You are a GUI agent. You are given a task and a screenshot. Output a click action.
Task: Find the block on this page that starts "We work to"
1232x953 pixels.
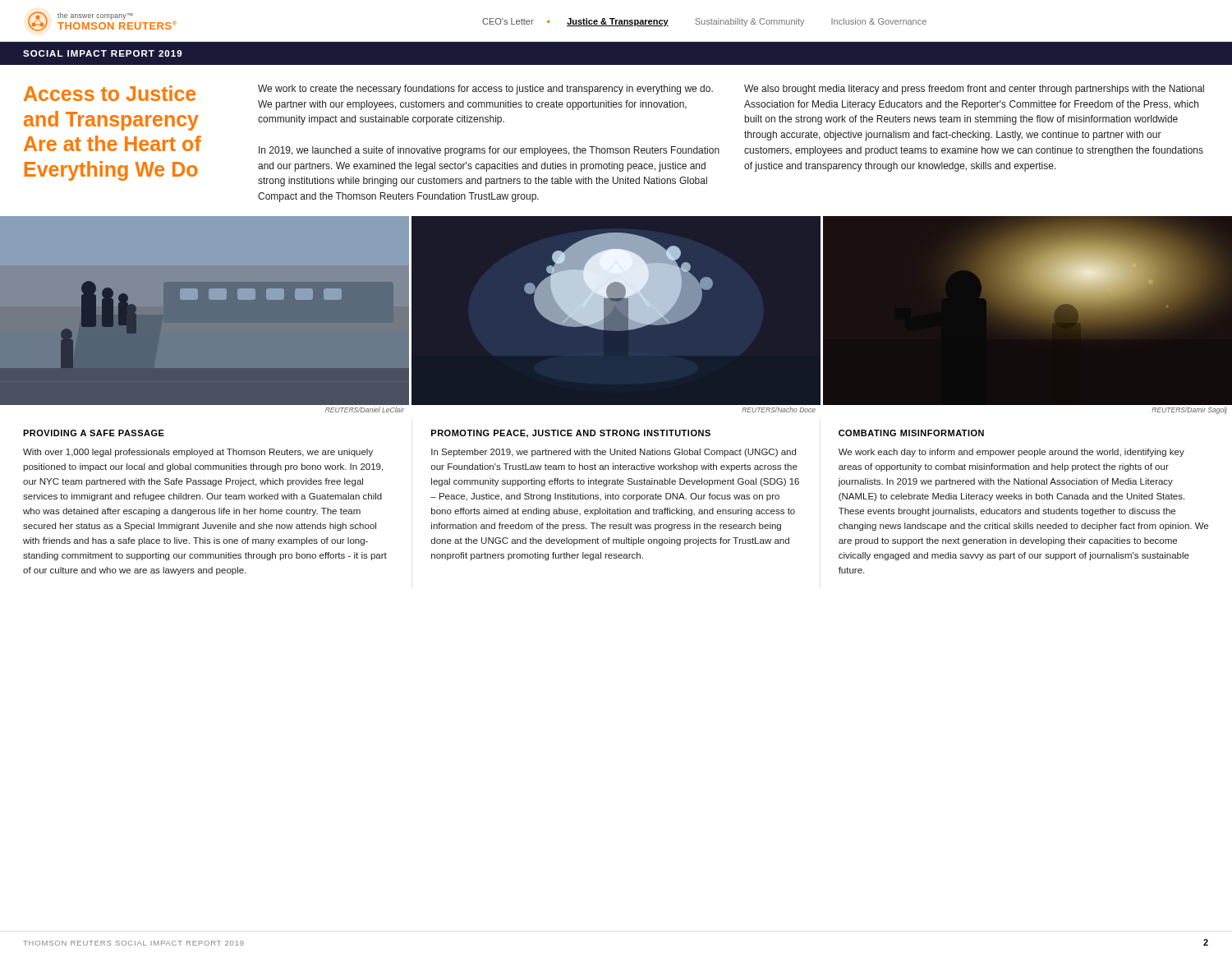[489, 143]
